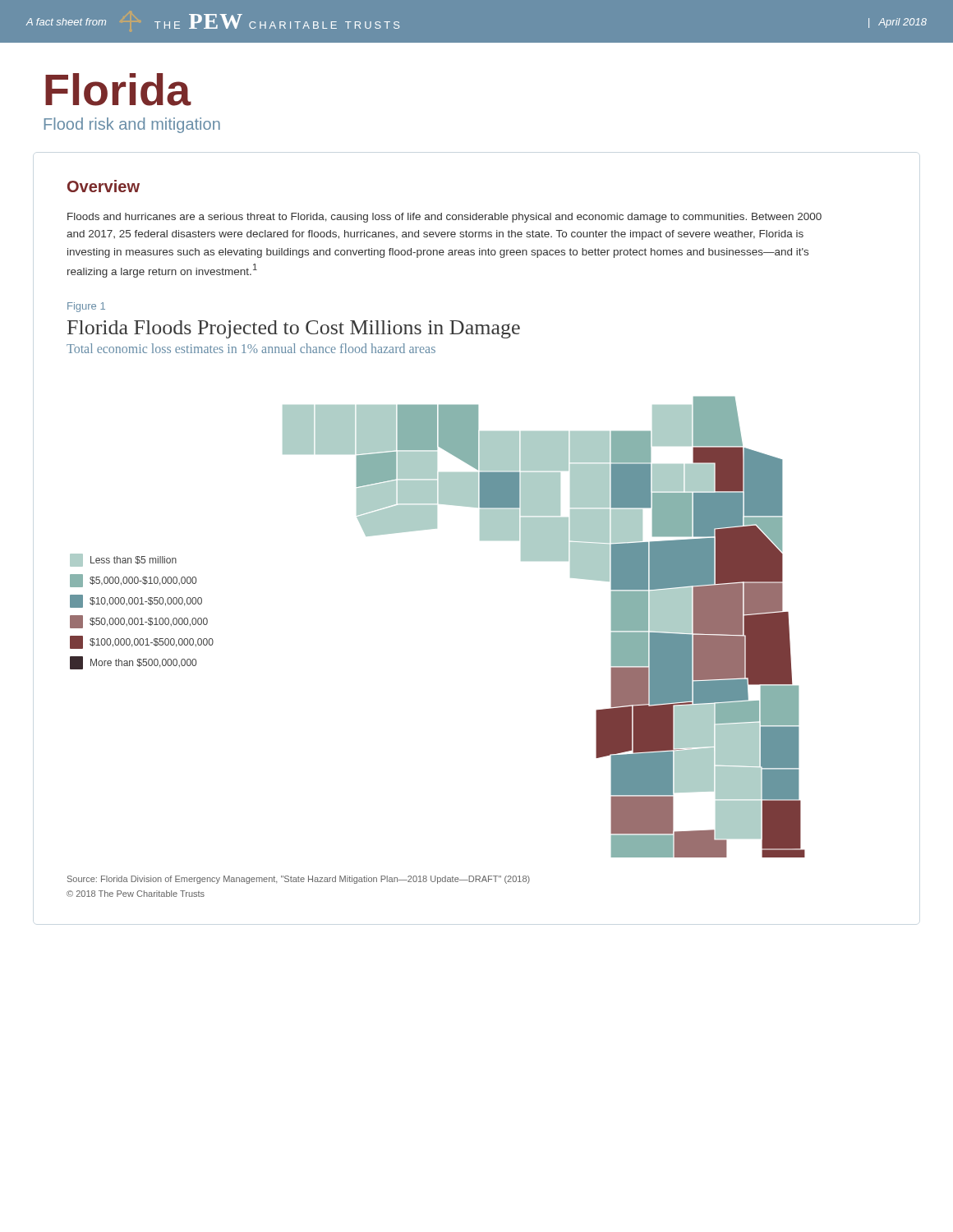The height and width of the screenshot is (1232, 953).
Task: Point to the caption beginning "Total economic loss estimates in"
Action: tap(251, 349)
